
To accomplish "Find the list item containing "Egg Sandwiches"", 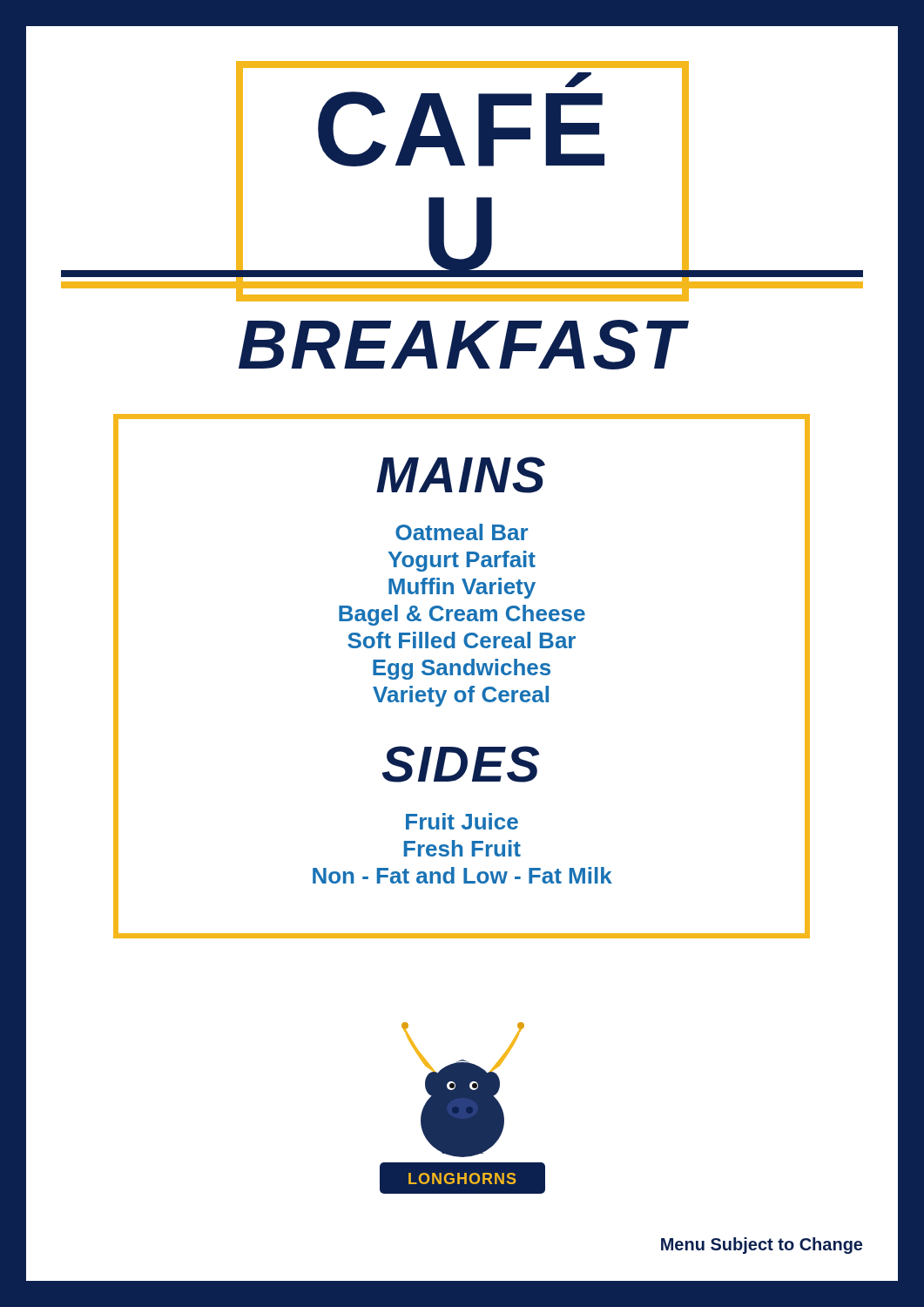I will [462, 667].
